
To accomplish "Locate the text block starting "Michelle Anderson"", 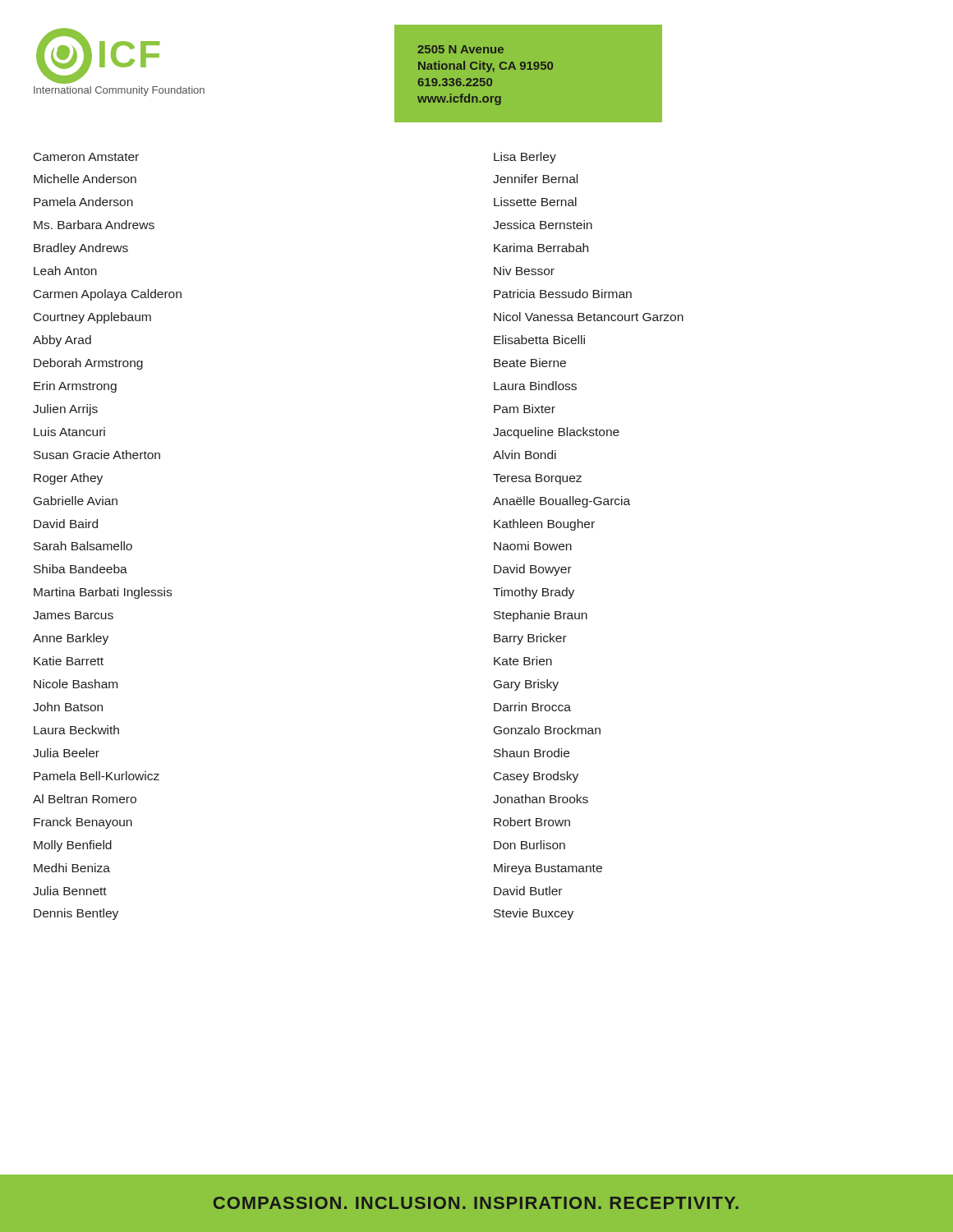I will (85, 179).
